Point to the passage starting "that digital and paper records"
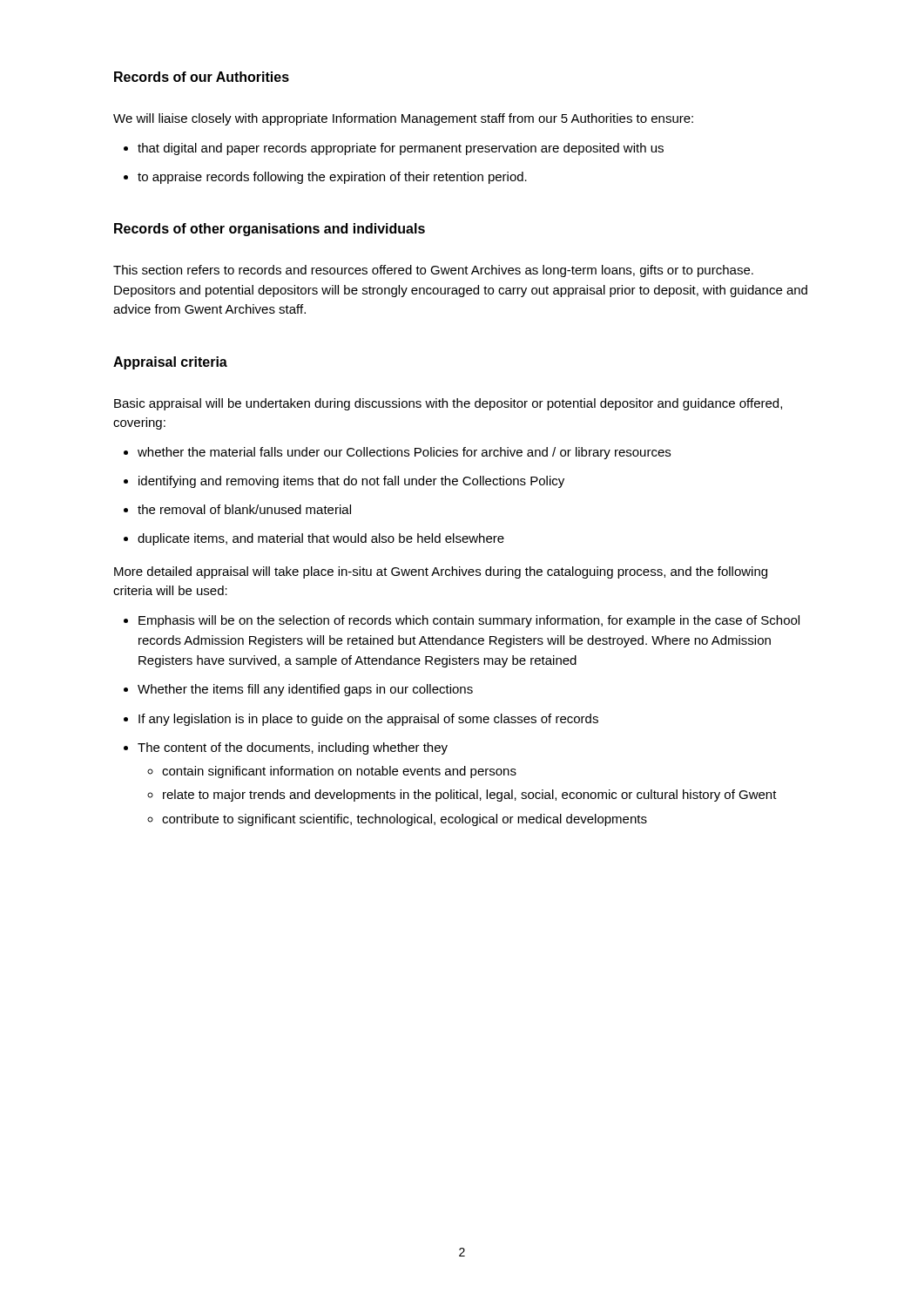Viewport: 924px width, 1307px height. 462,147
